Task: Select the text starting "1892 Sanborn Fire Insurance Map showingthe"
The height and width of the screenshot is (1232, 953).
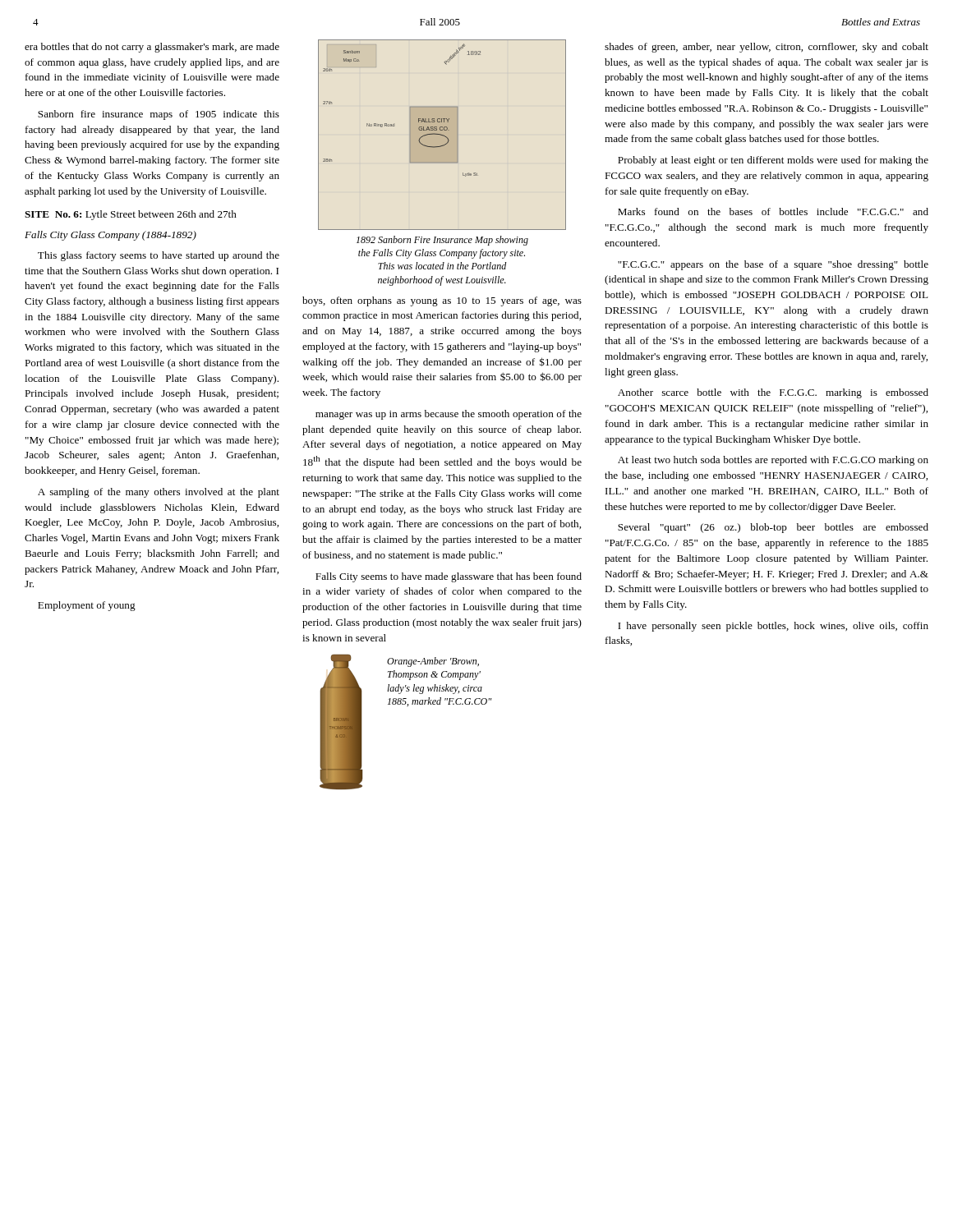Action: click(442, 260)
